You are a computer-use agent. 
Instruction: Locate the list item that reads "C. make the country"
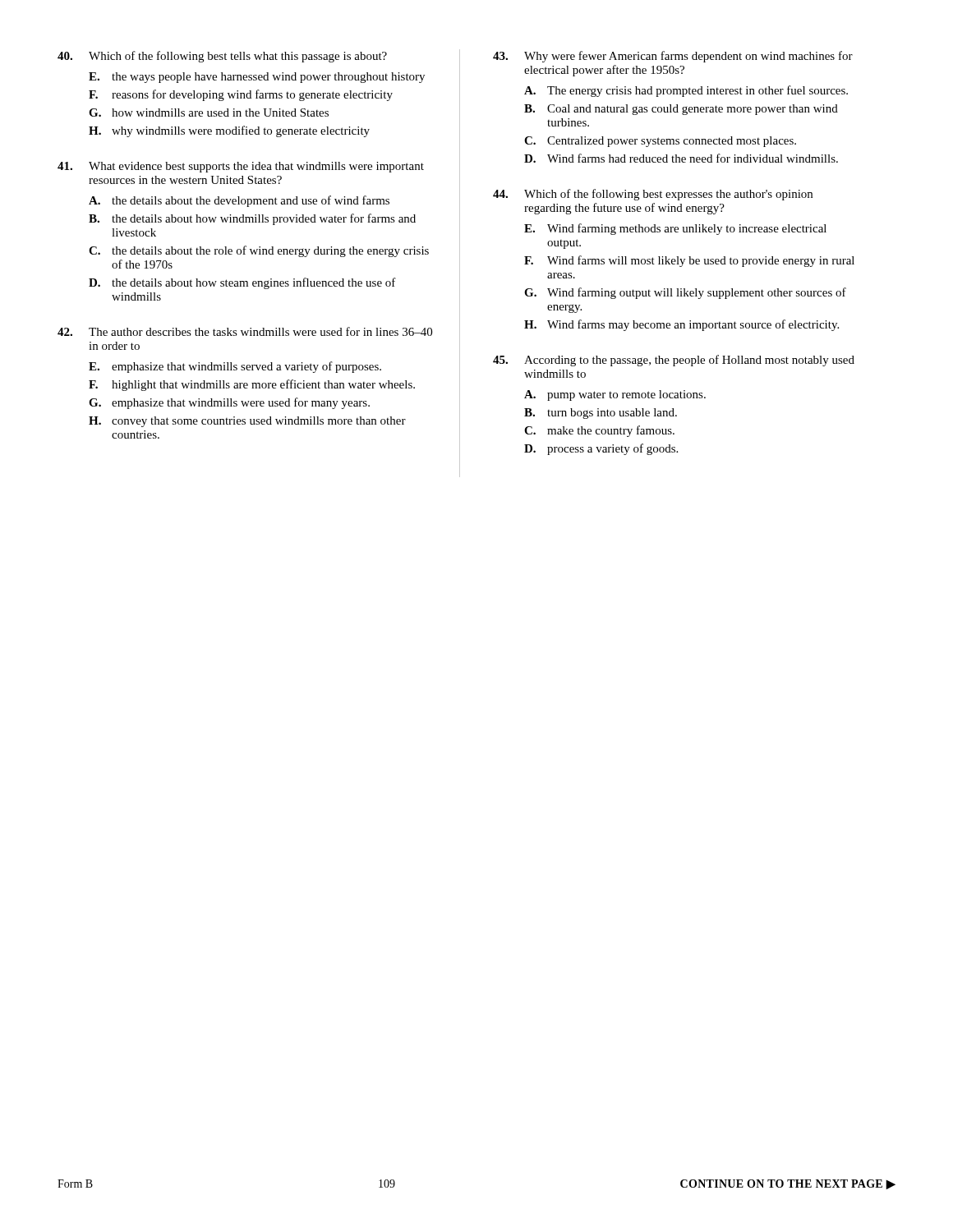click(x=599, y=431)
